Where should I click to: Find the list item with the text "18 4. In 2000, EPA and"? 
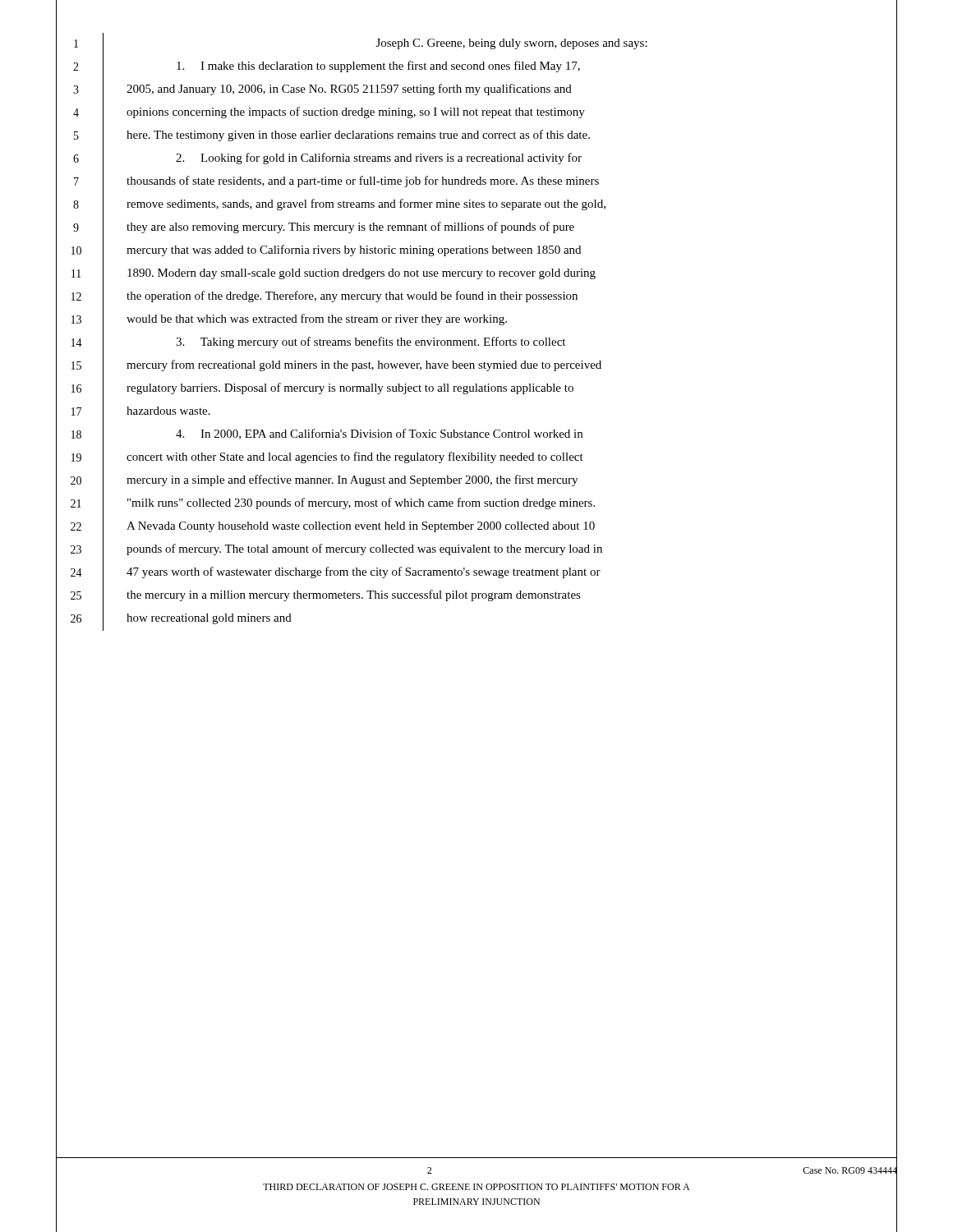point(476,435)
